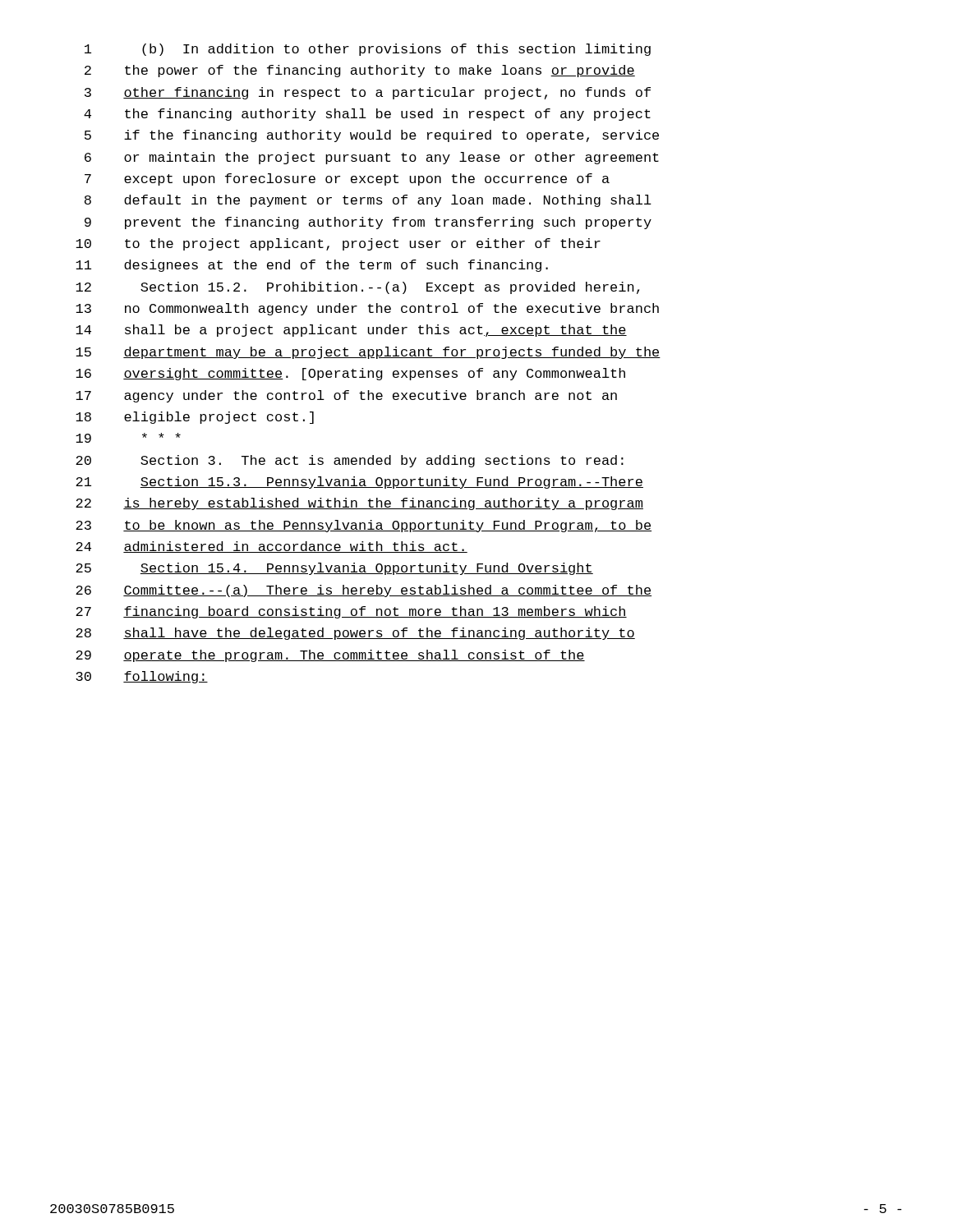The height and width of the screenshot is (1232, 953).
Task: Find the block on this page that starts "20 Section 3. The act"
Action: pos(338,461)
